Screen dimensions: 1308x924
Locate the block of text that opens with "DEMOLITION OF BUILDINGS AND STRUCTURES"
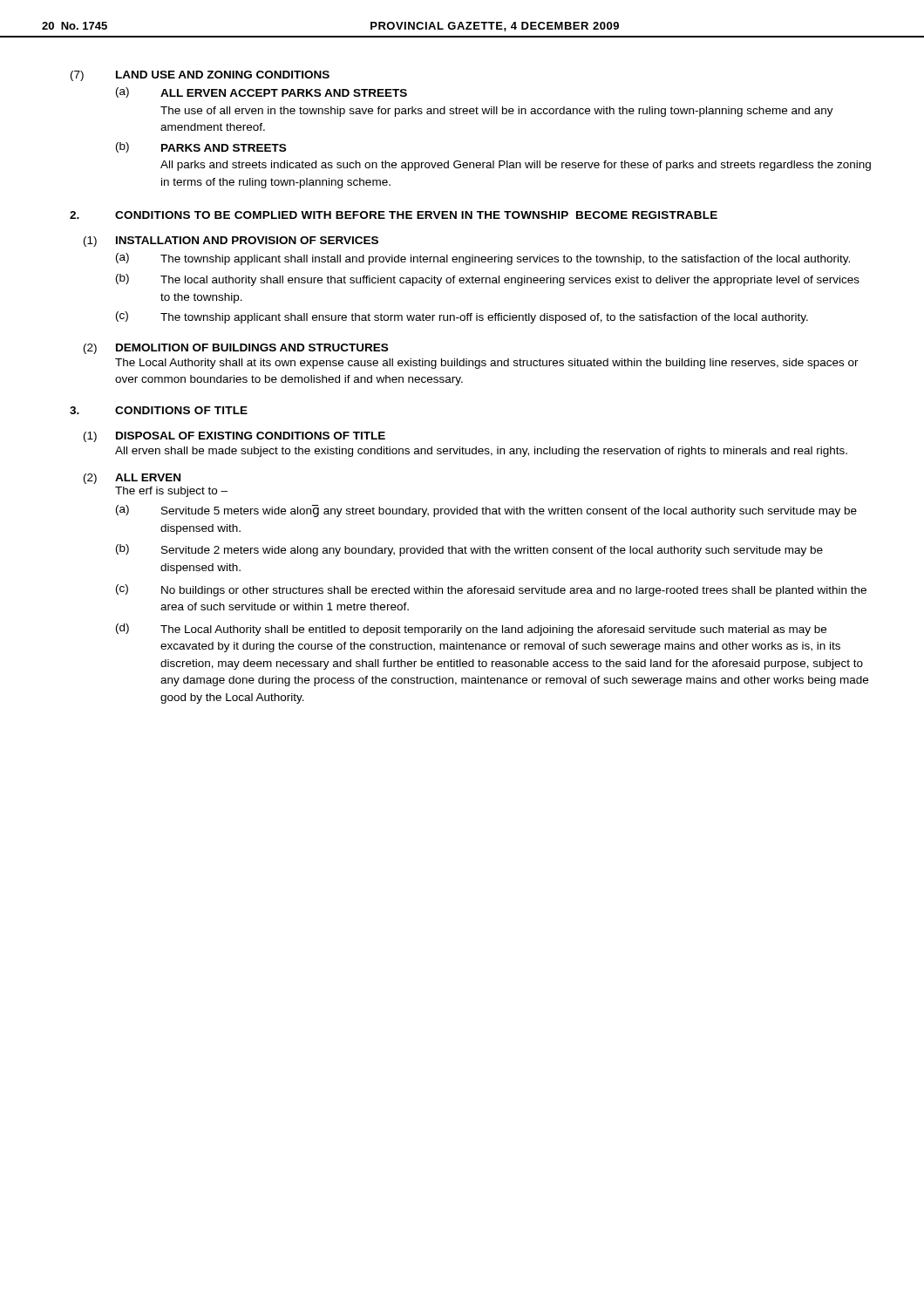pyautogui.click(x=487, y=363)
